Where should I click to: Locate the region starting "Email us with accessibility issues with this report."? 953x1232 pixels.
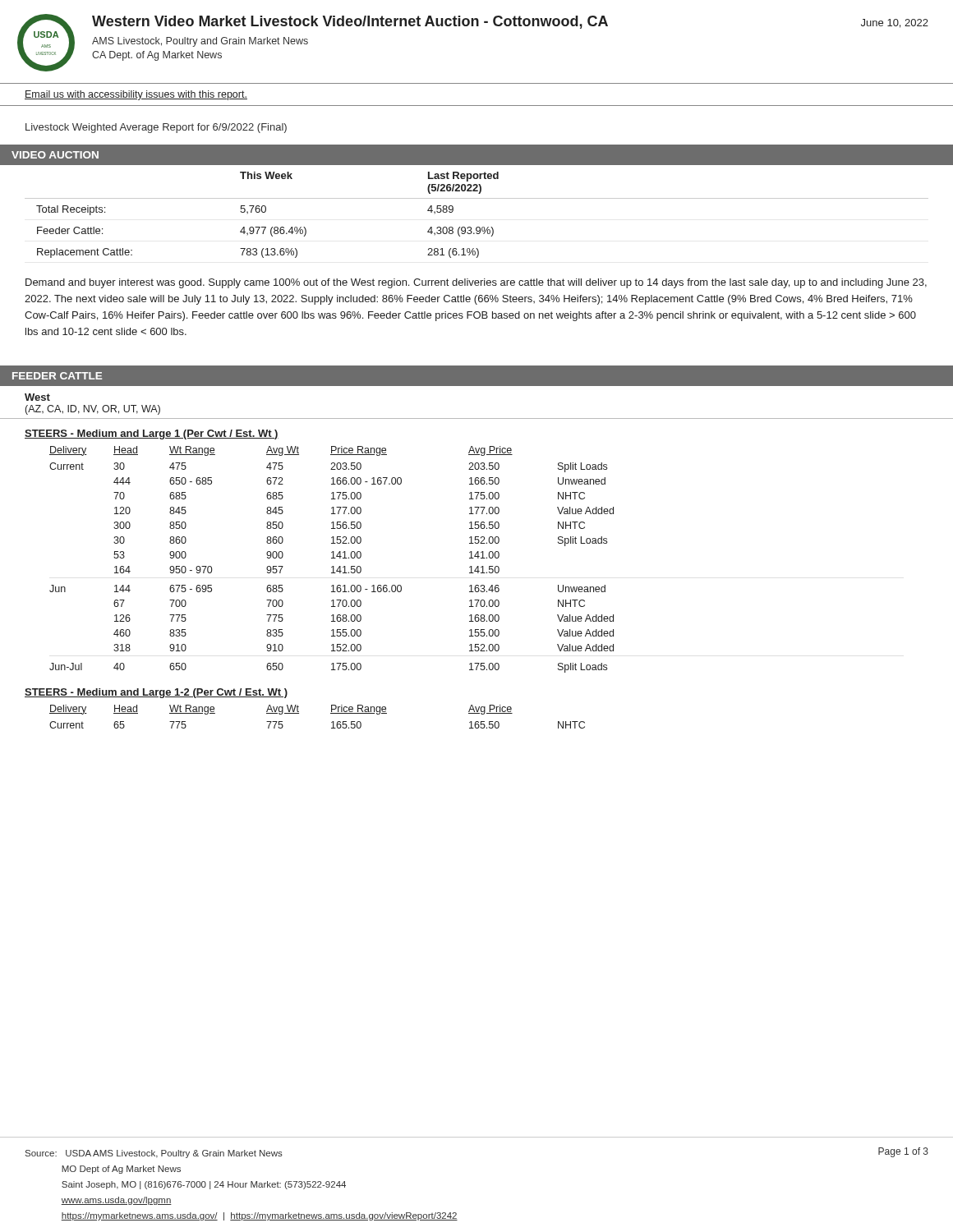click(136, 94)
